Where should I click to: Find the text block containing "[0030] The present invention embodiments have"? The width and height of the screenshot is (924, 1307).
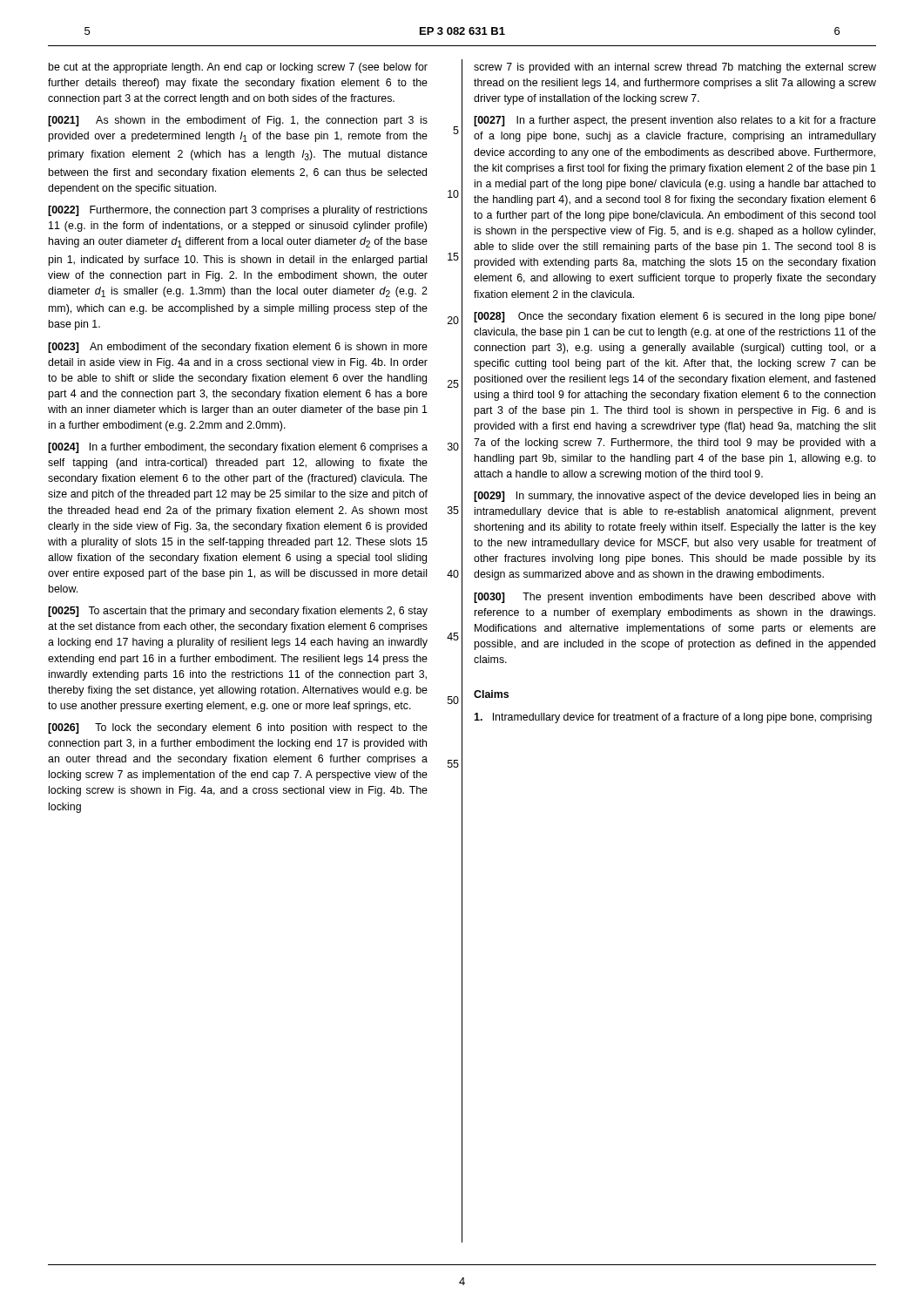pyautogui.click(x=675, y=628)
